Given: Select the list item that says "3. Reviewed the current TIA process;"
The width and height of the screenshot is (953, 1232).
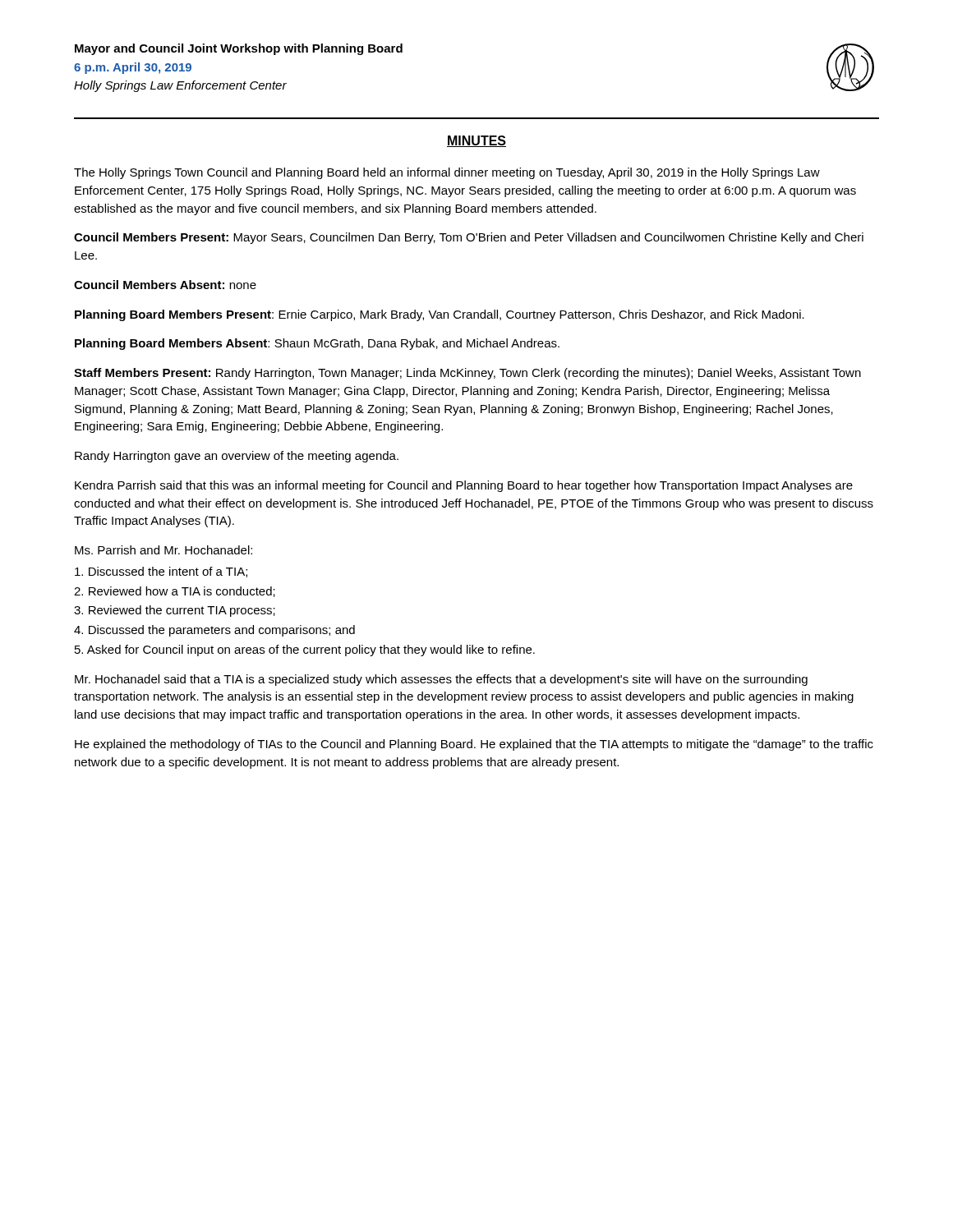Looking at the screenshot, I should pos(175,610).
